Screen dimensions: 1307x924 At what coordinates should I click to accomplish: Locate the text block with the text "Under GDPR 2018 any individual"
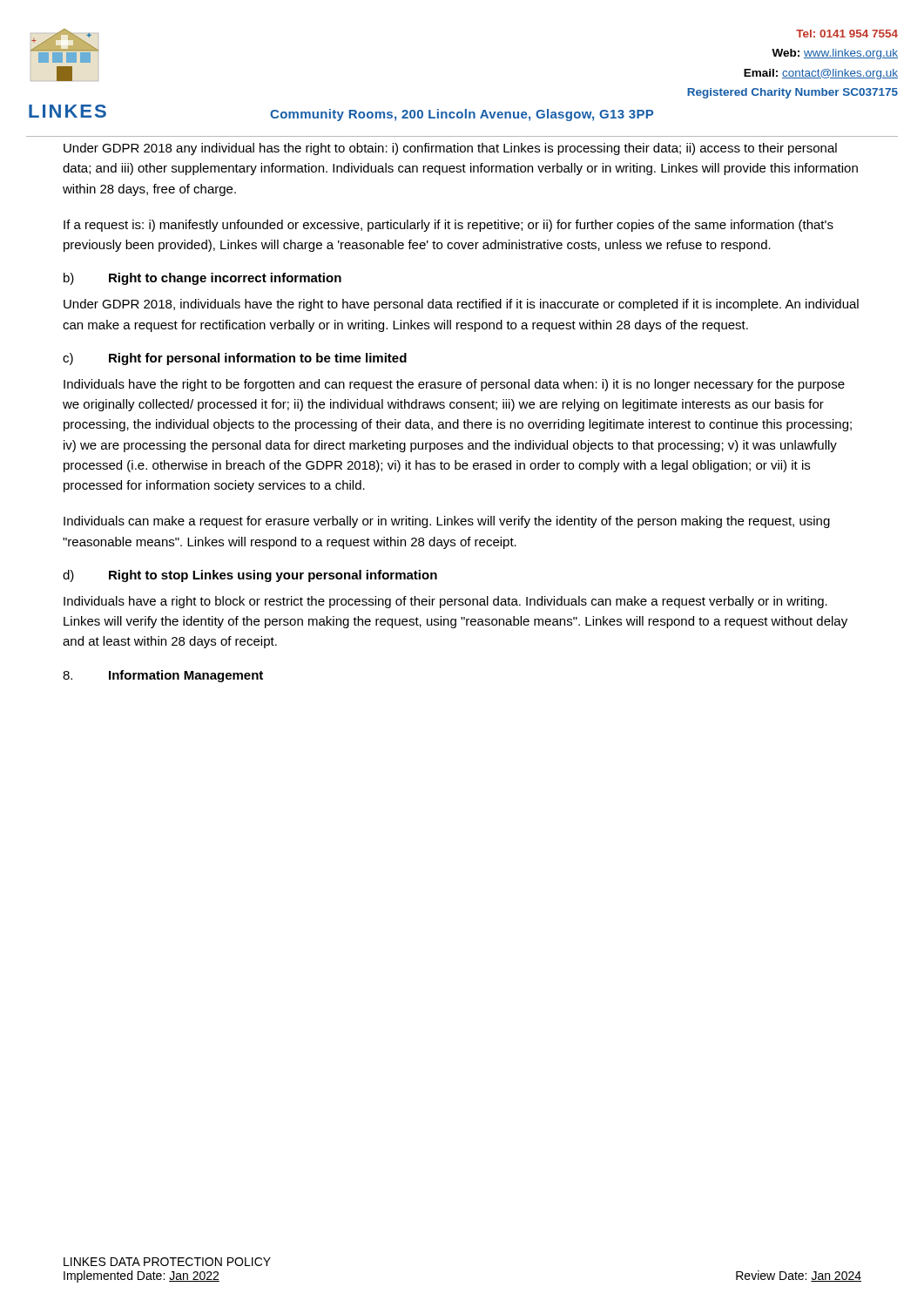[x=462, y=168]
